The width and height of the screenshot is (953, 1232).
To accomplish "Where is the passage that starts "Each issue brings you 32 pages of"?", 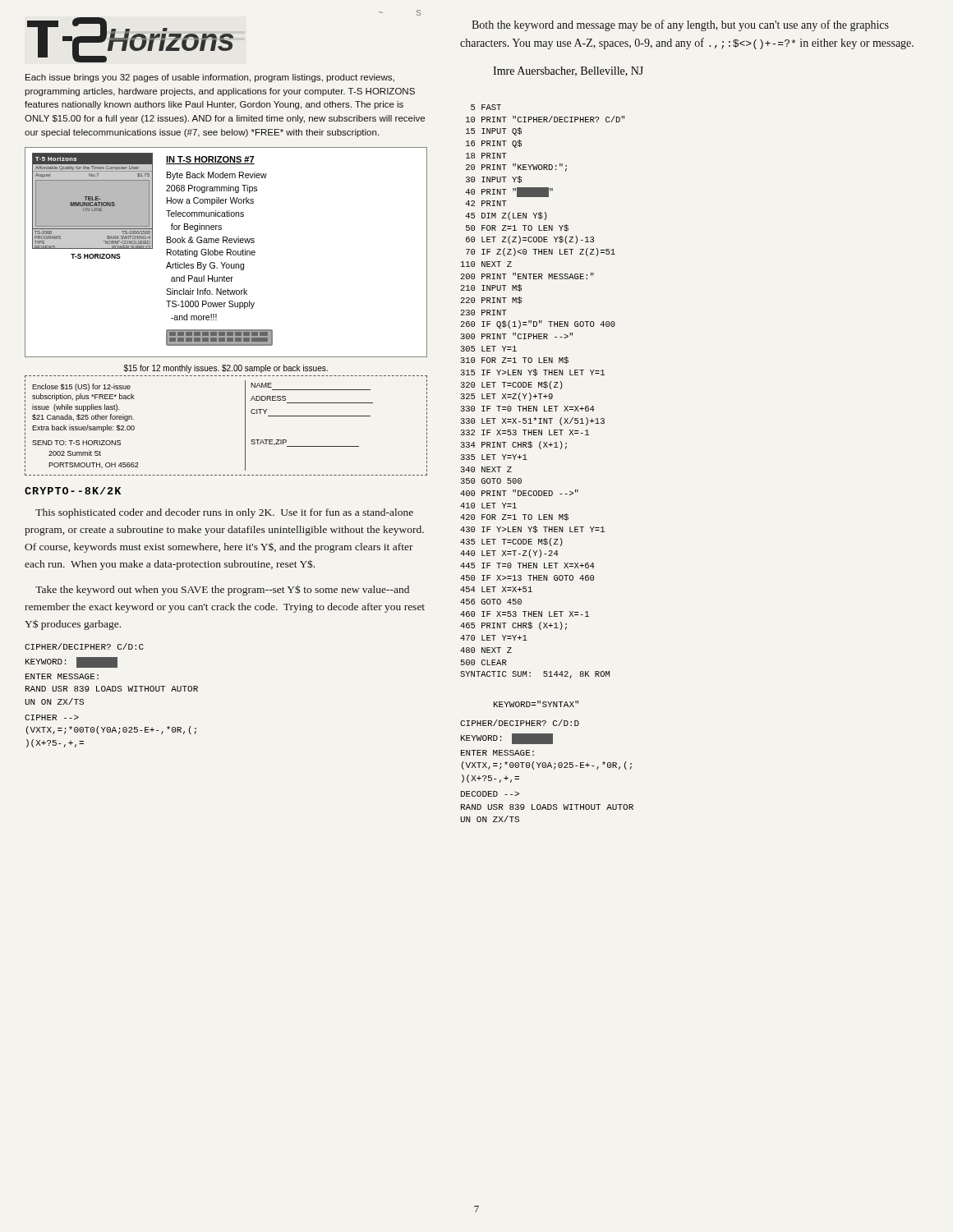I will (225, 105).
